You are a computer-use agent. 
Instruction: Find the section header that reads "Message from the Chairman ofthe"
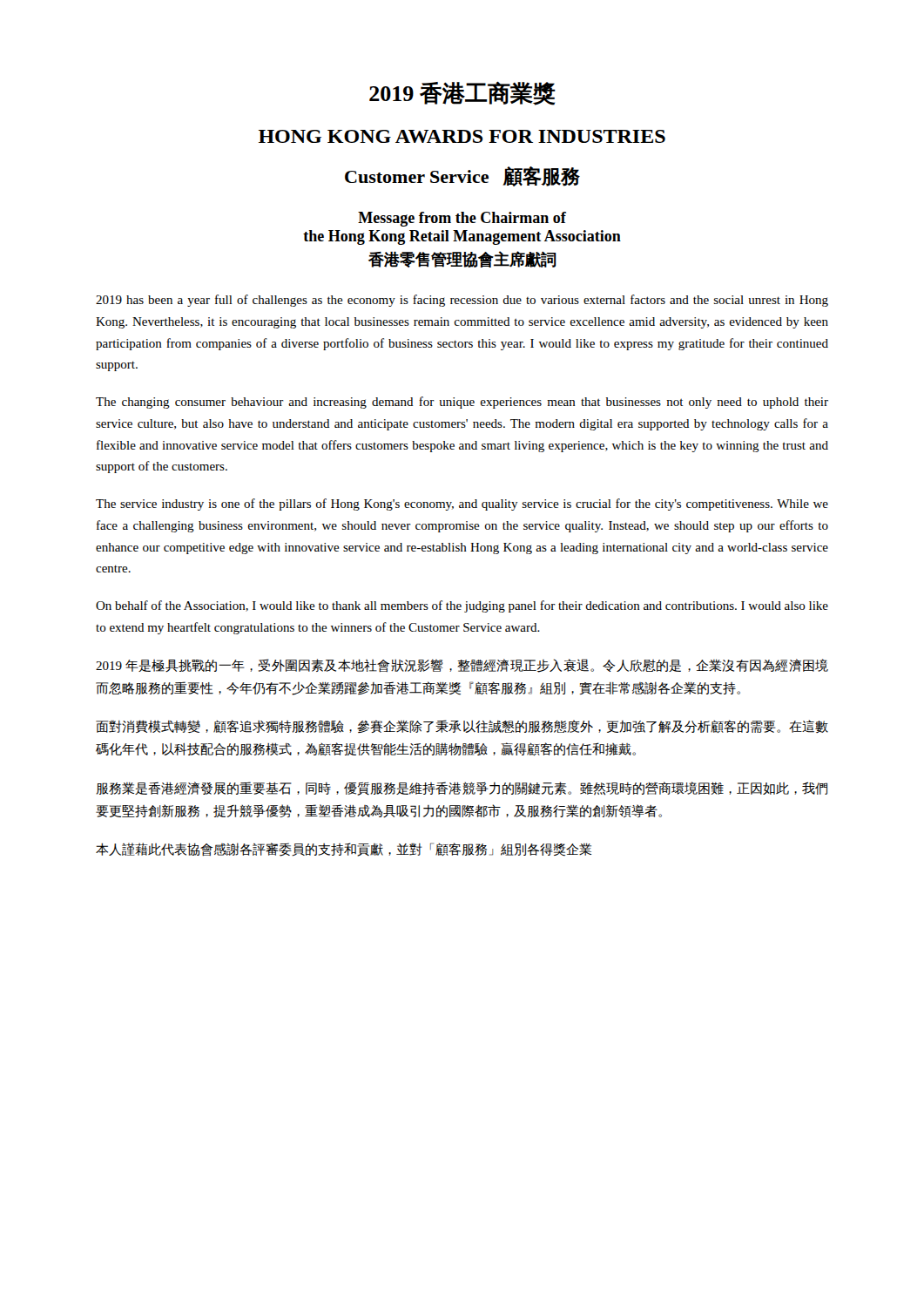pyautogui.click(x=462, y=227)
